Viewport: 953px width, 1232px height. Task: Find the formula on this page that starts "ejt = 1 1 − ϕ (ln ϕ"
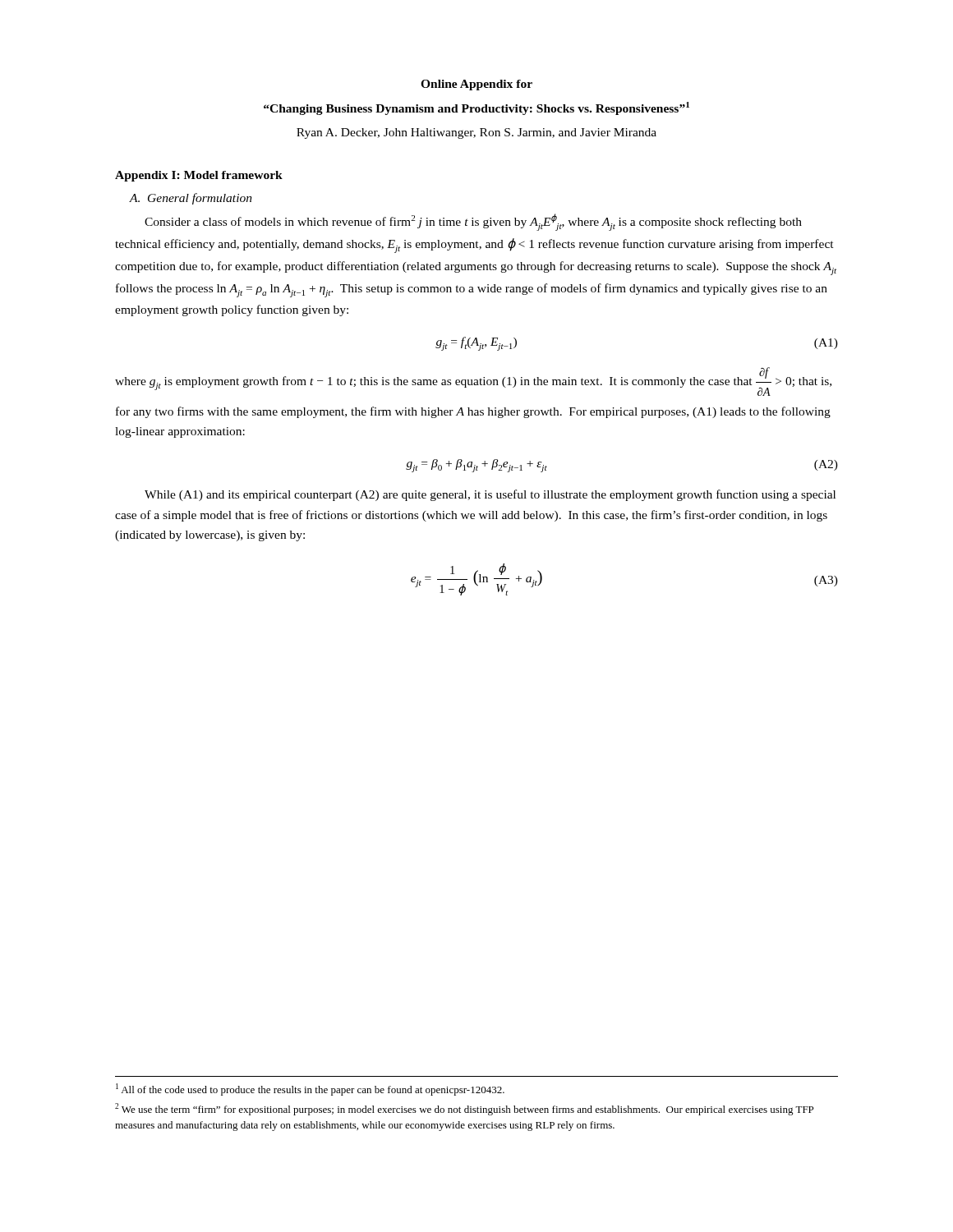475,579
